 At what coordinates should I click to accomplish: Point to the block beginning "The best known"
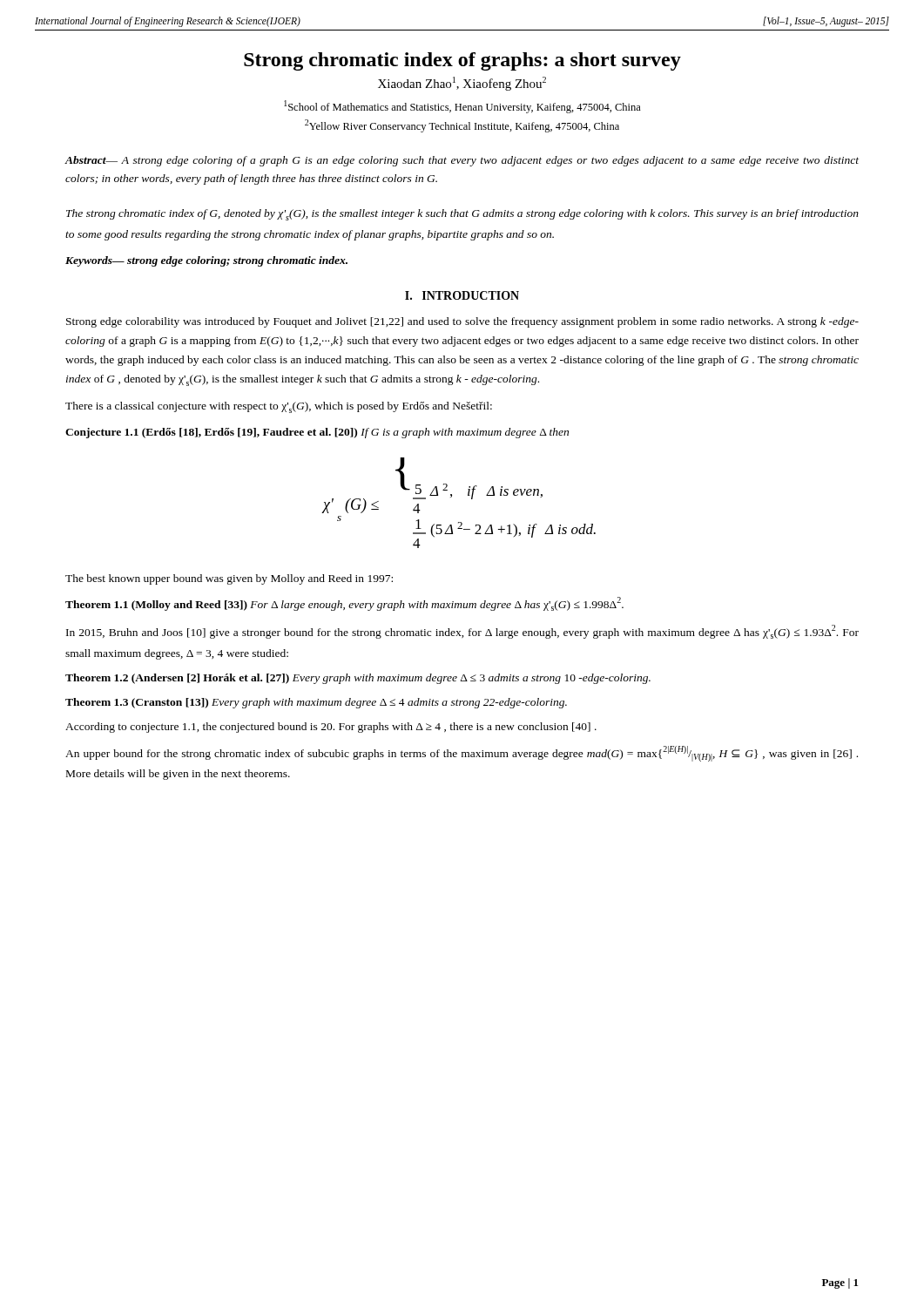pyautogui.click(x=230, y=578)
